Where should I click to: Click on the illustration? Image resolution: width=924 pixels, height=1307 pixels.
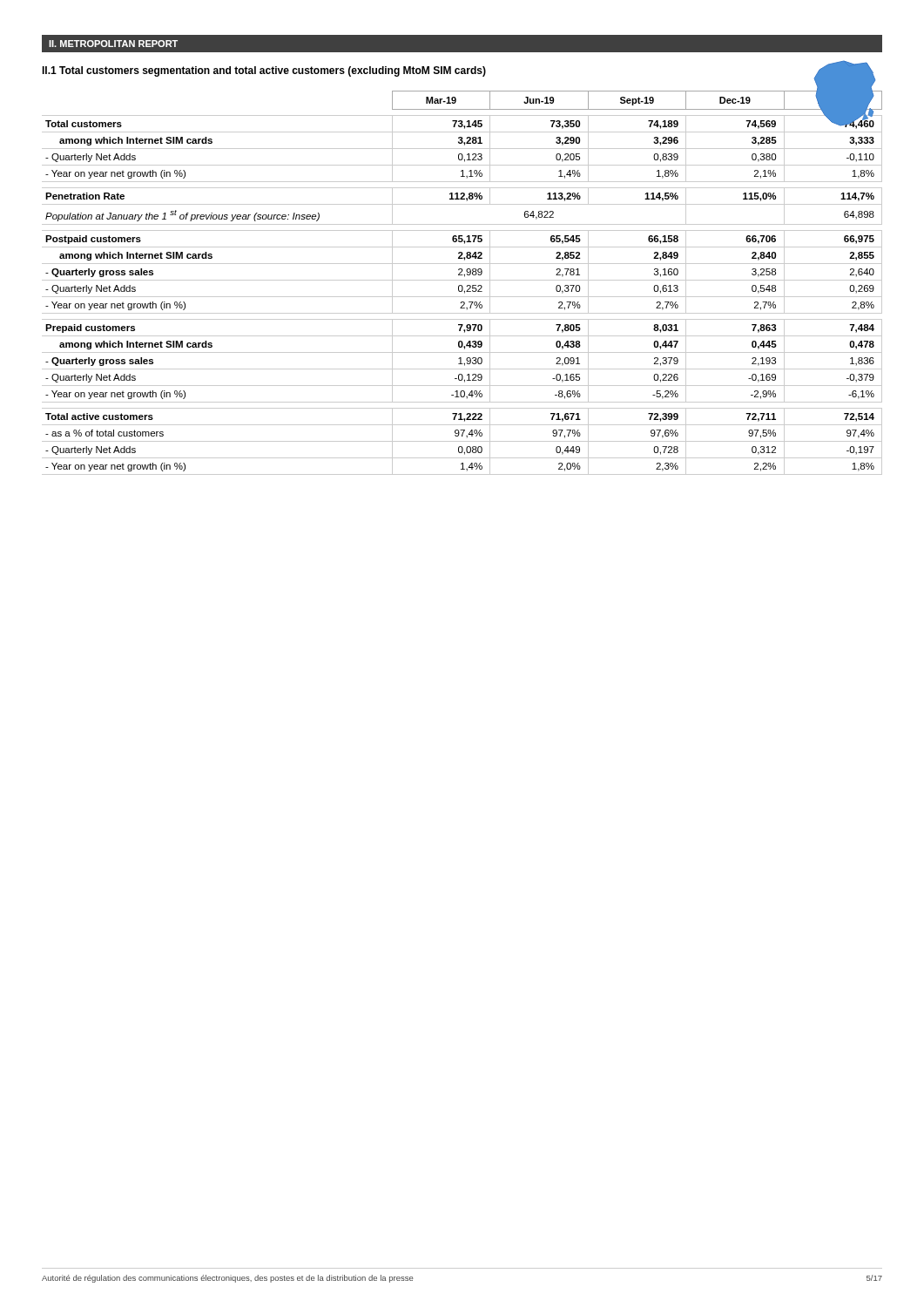tap(844, 95)
